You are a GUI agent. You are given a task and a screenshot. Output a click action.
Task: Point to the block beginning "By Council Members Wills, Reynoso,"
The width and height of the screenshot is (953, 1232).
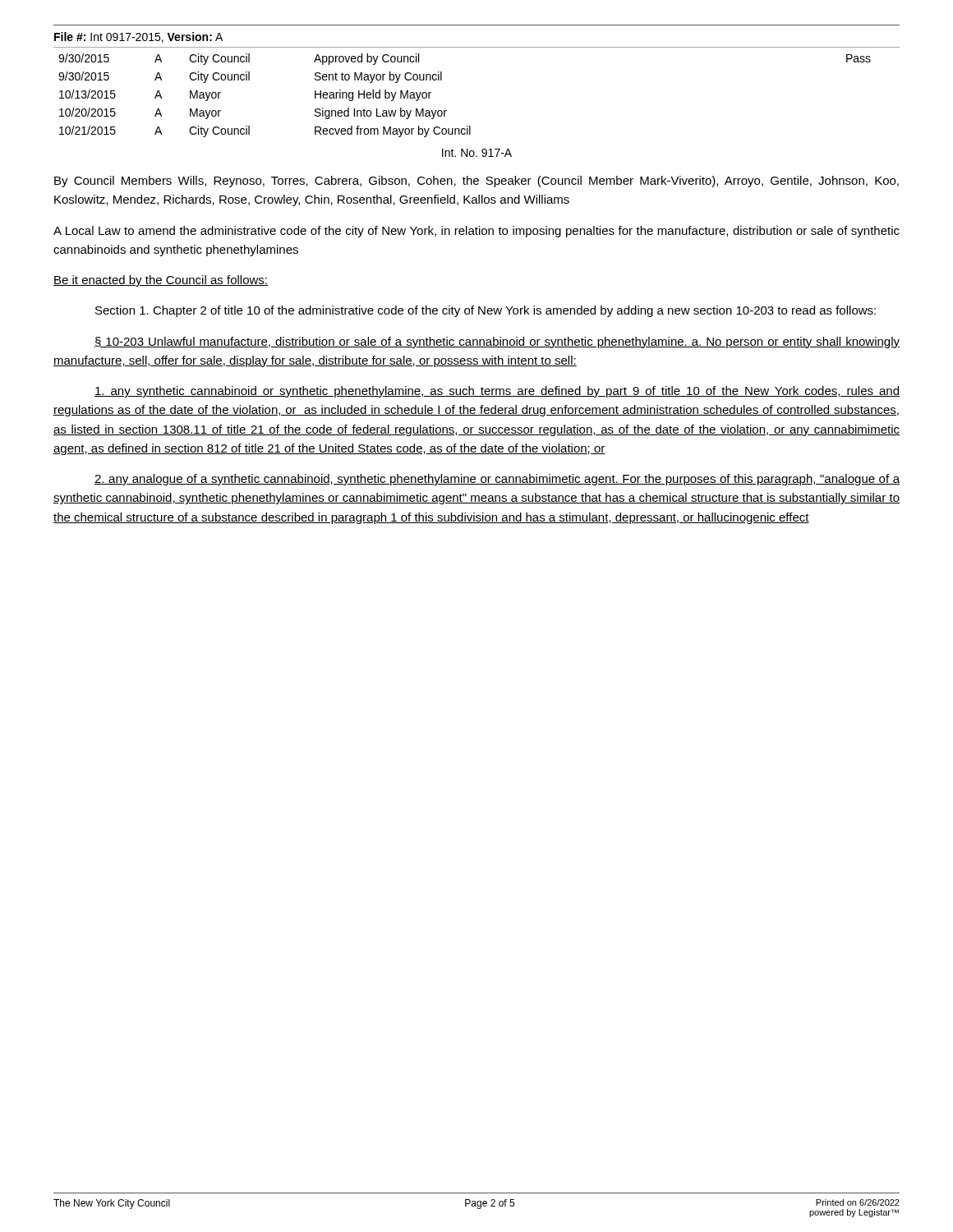point(476,190)
